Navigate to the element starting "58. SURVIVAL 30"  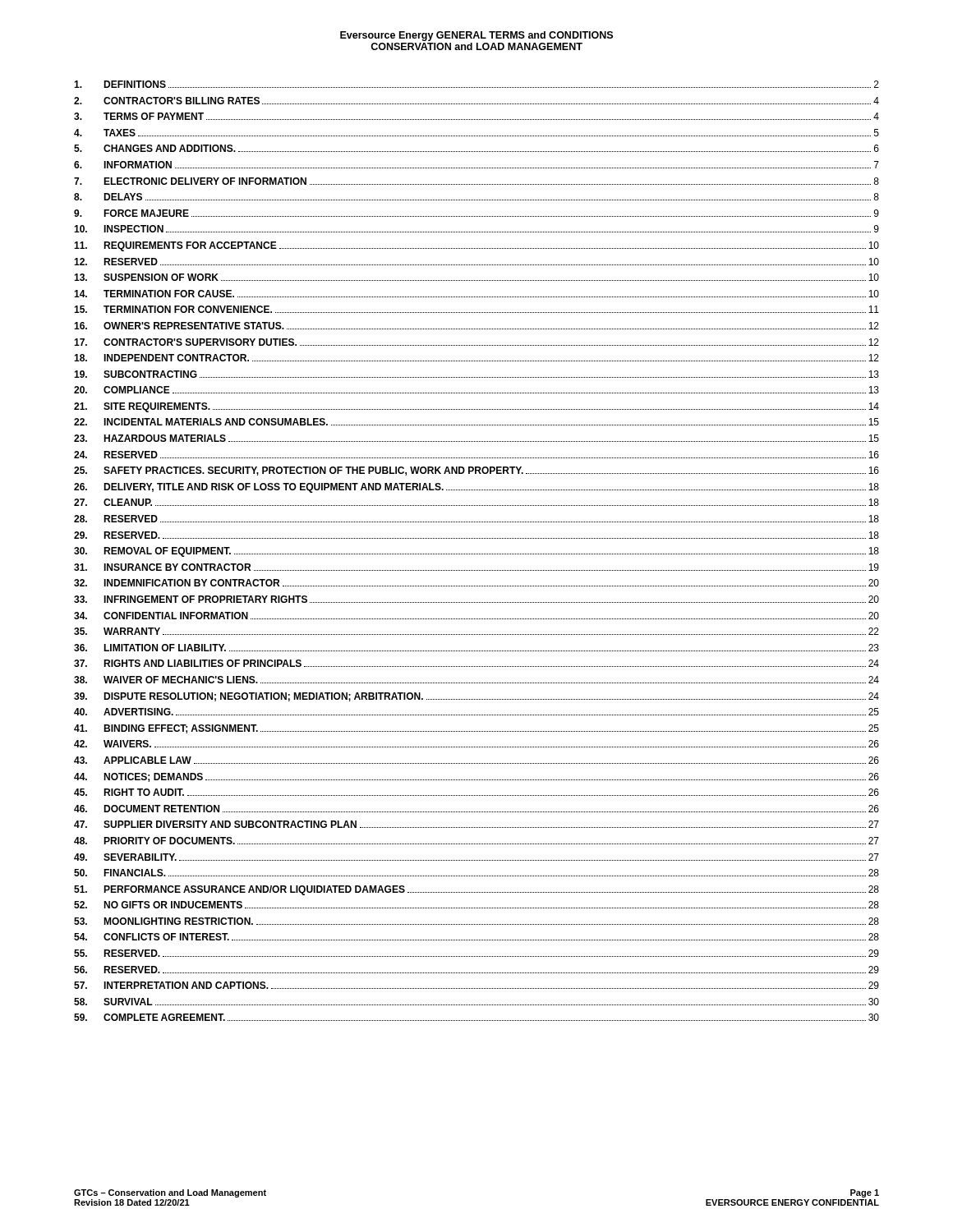[x=476, y=1002]
